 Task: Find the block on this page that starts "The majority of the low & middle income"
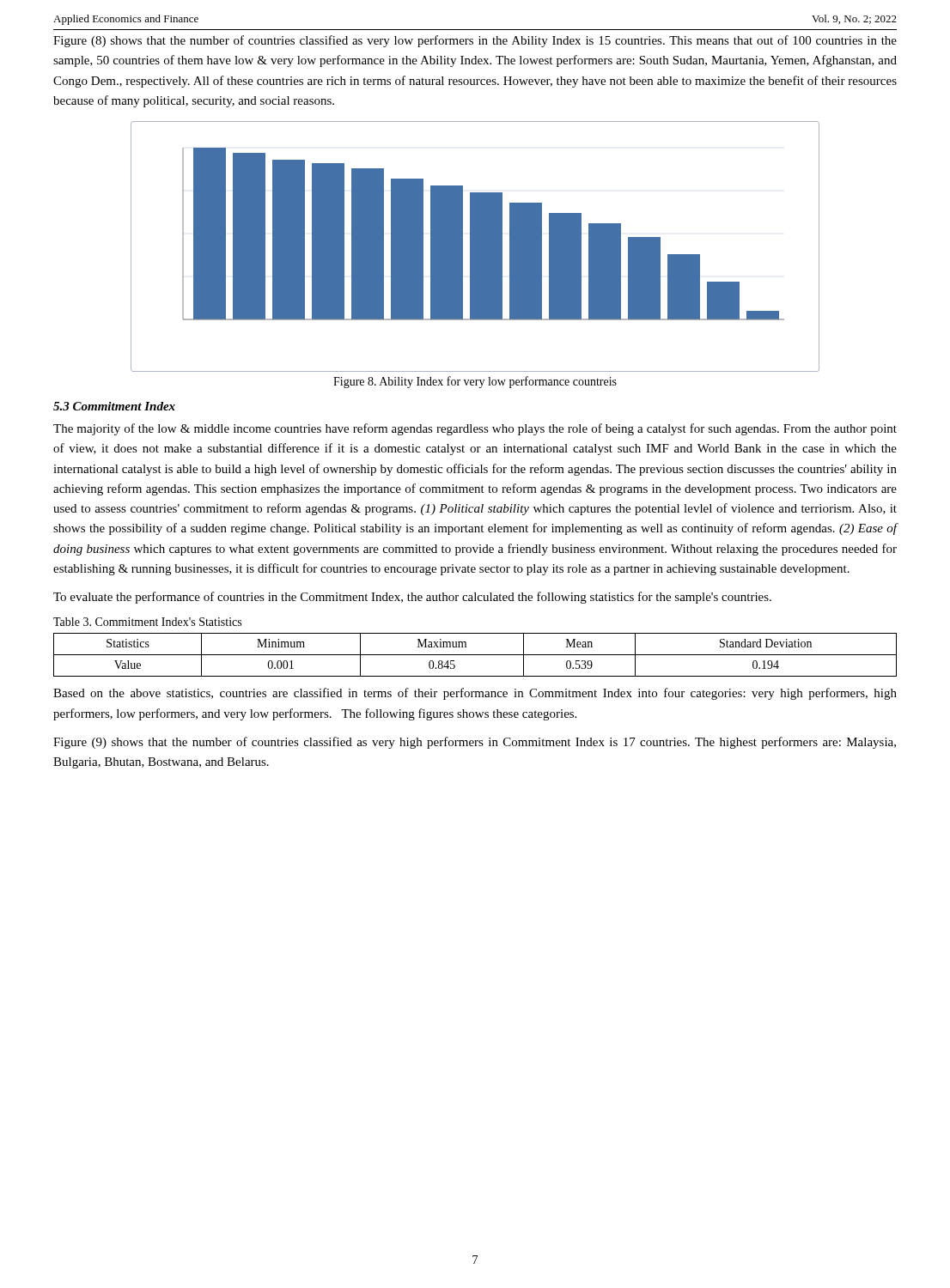[x=475, y=499]
